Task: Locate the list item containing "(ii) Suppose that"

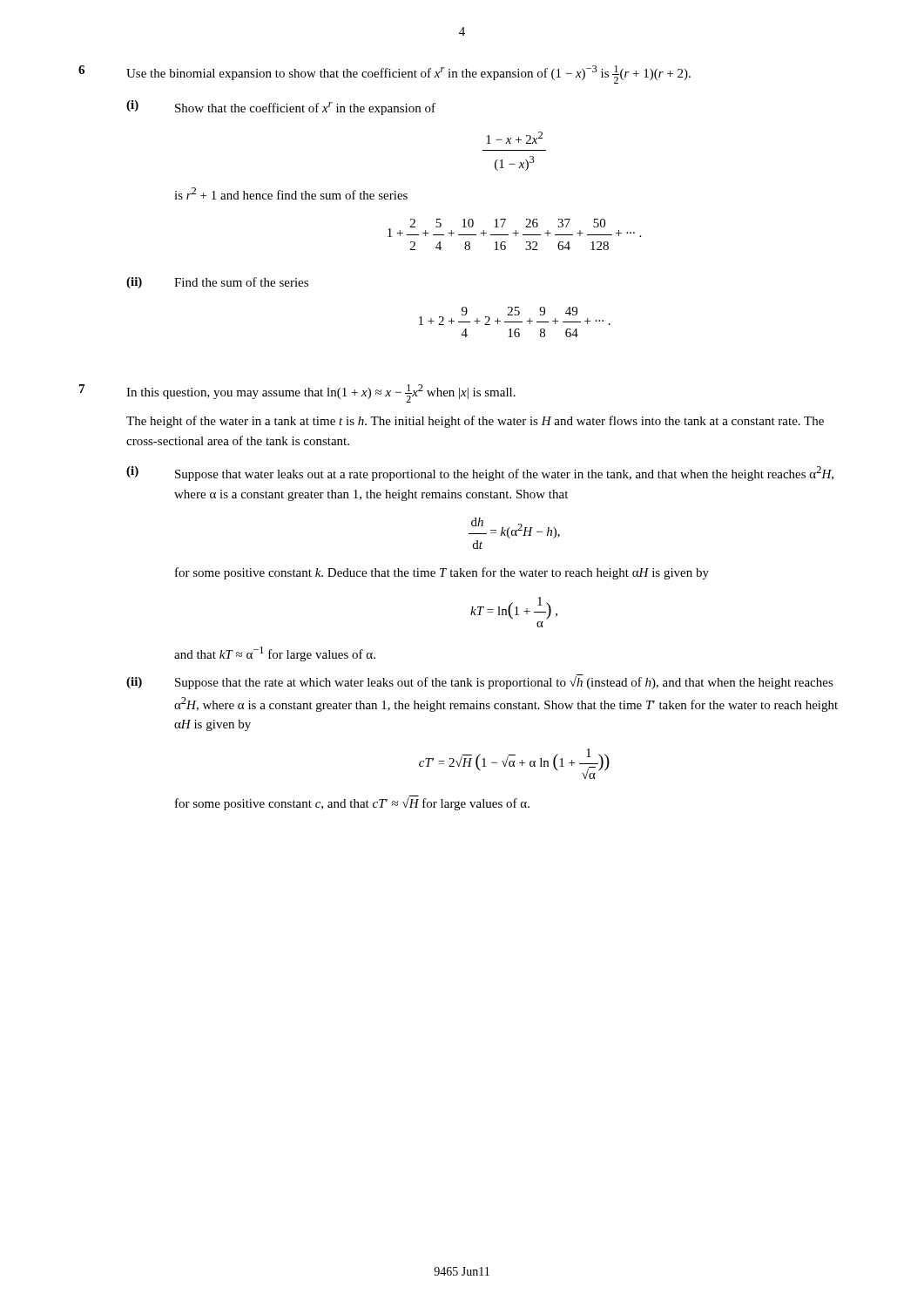Action: point(480,682)
